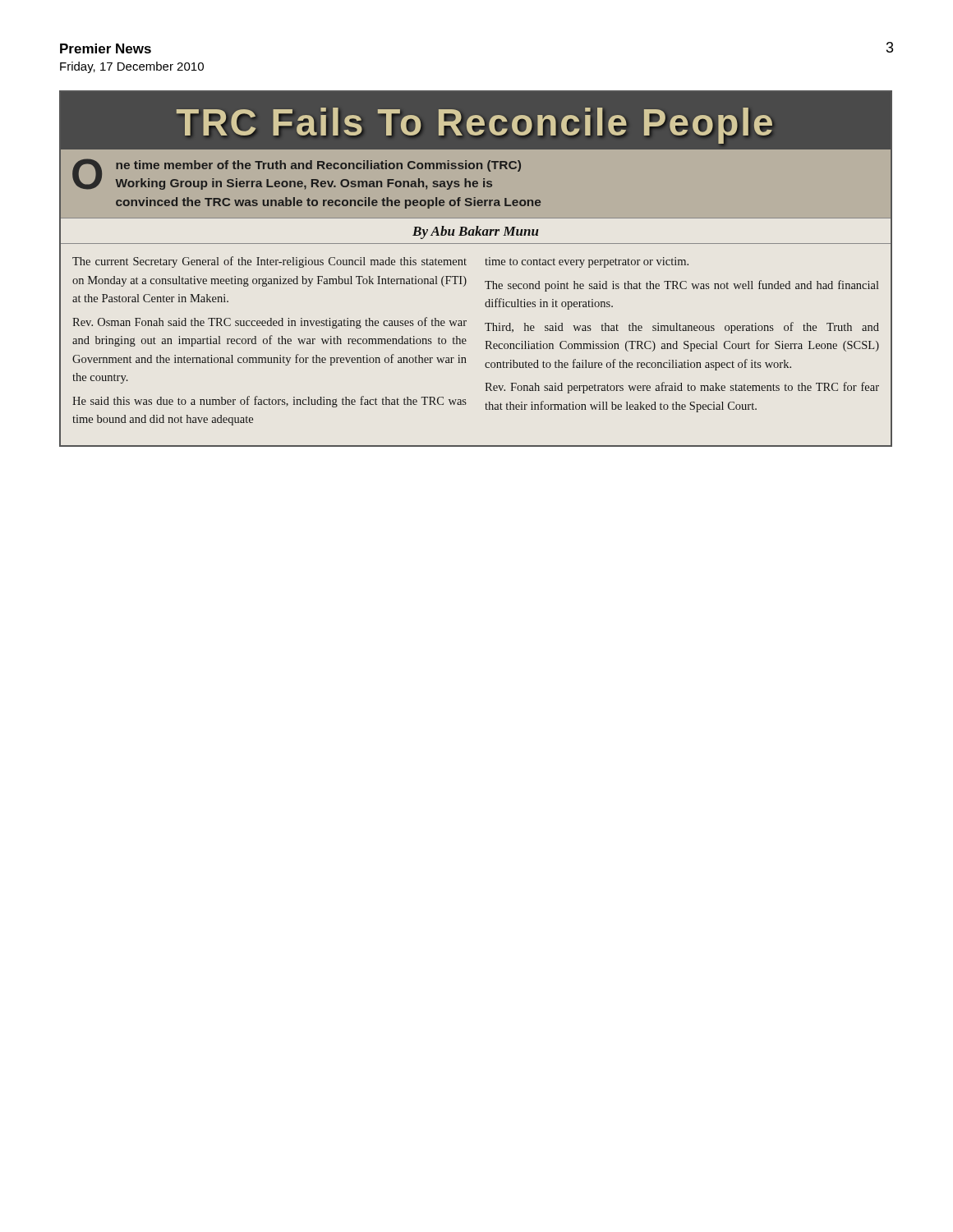Find the text block with the text "time to contact every perpetrator or victim. The"
953x1232 pixels.
[682, 334]
